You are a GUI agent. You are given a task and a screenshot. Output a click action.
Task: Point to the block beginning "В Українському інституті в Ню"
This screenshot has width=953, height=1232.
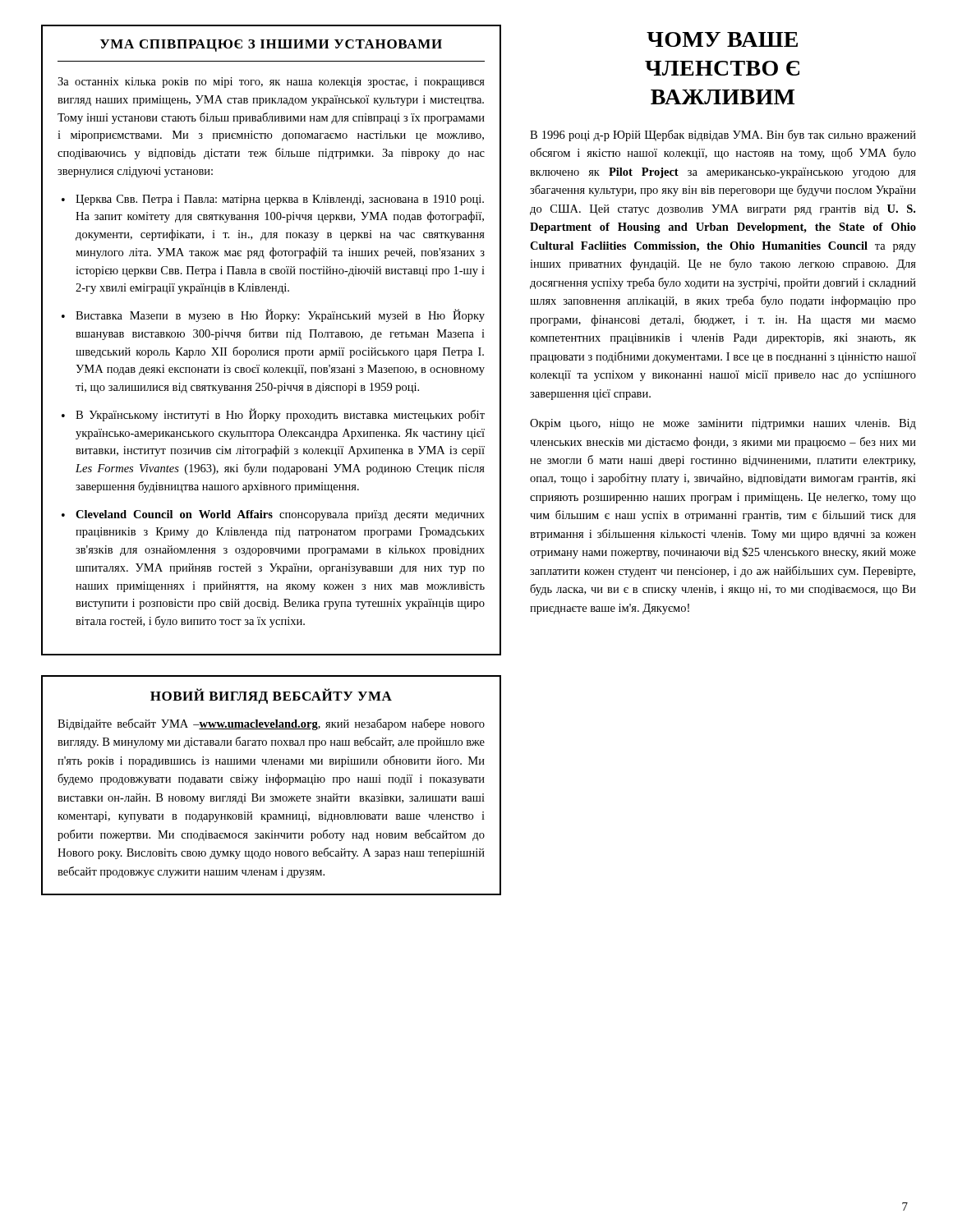pos(280,450)
